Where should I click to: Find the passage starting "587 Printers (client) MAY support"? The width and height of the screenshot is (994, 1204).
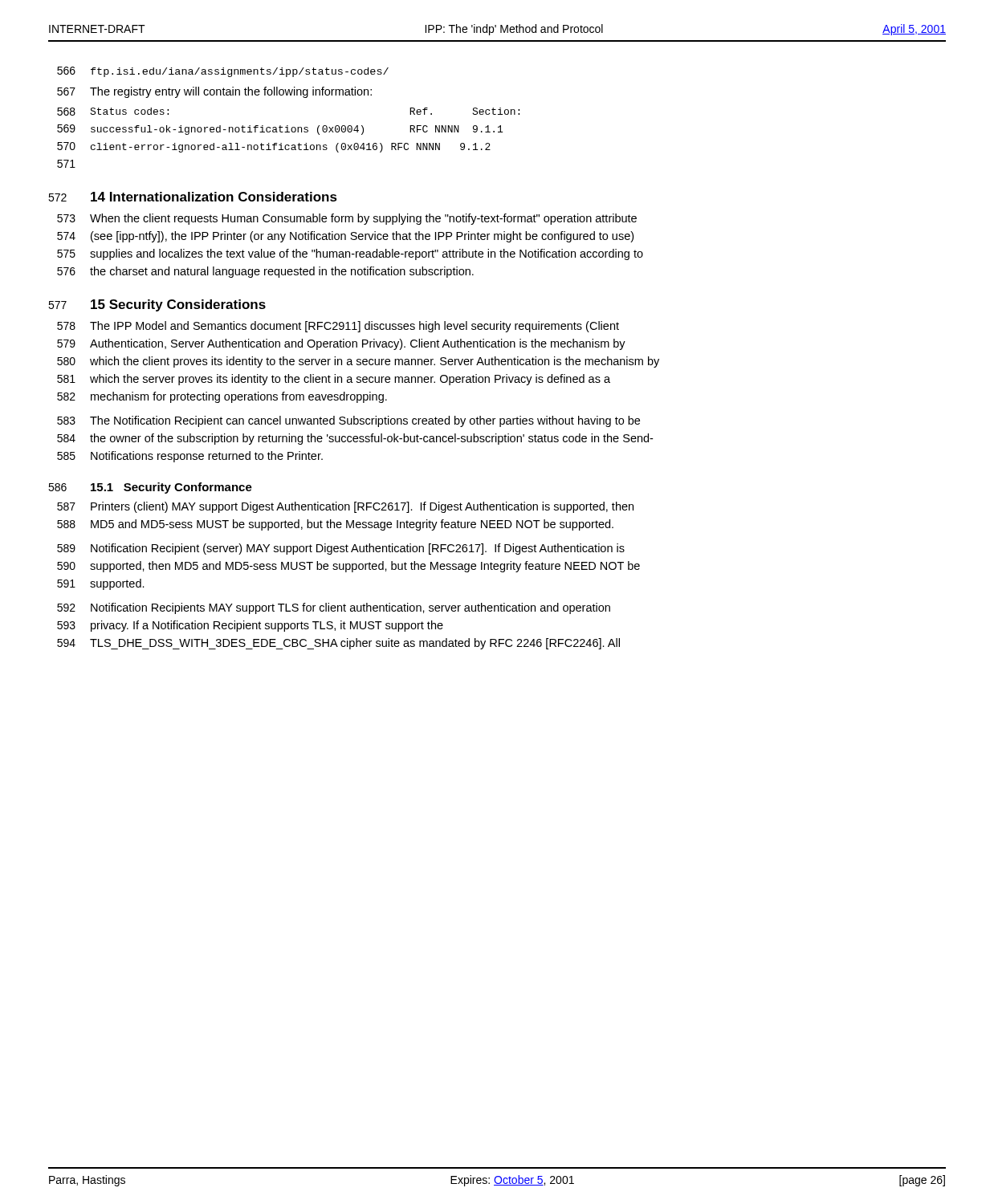coord(497,516)
